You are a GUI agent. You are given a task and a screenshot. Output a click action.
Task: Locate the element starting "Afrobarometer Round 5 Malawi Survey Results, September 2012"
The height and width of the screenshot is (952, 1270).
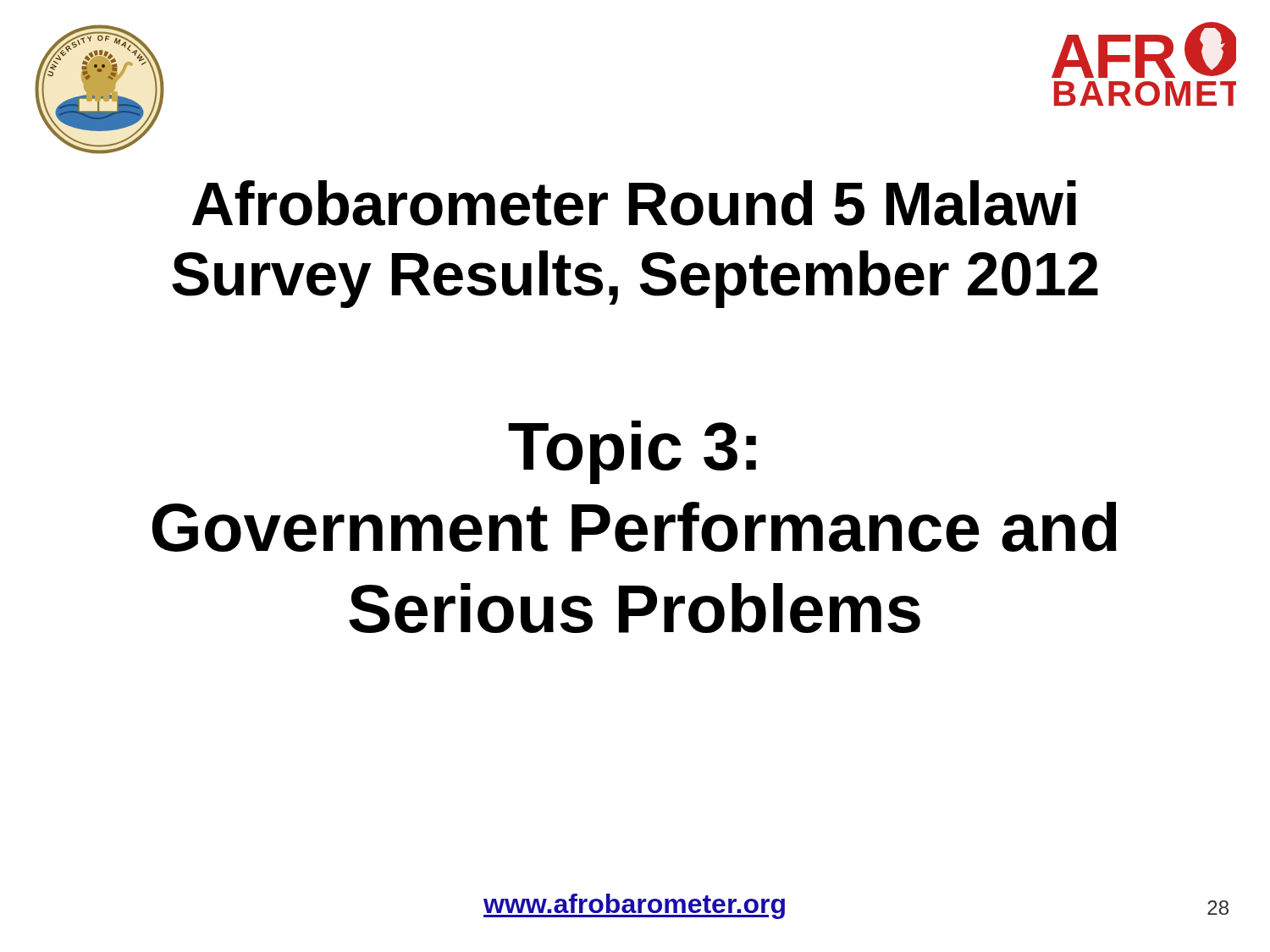click(x=635, y=239)
